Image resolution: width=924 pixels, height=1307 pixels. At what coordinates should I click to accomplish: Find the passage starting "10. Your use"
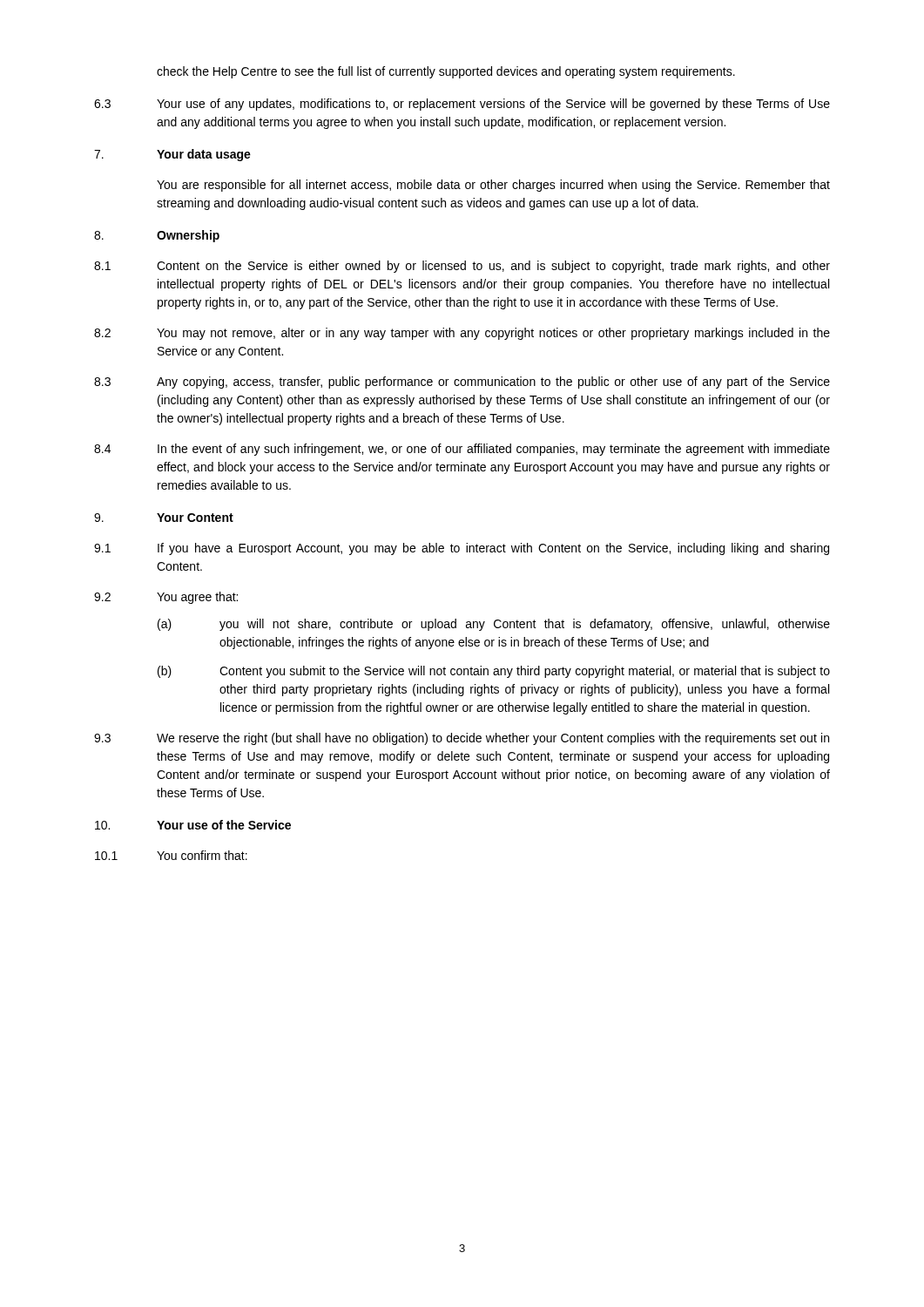(193, 825)
